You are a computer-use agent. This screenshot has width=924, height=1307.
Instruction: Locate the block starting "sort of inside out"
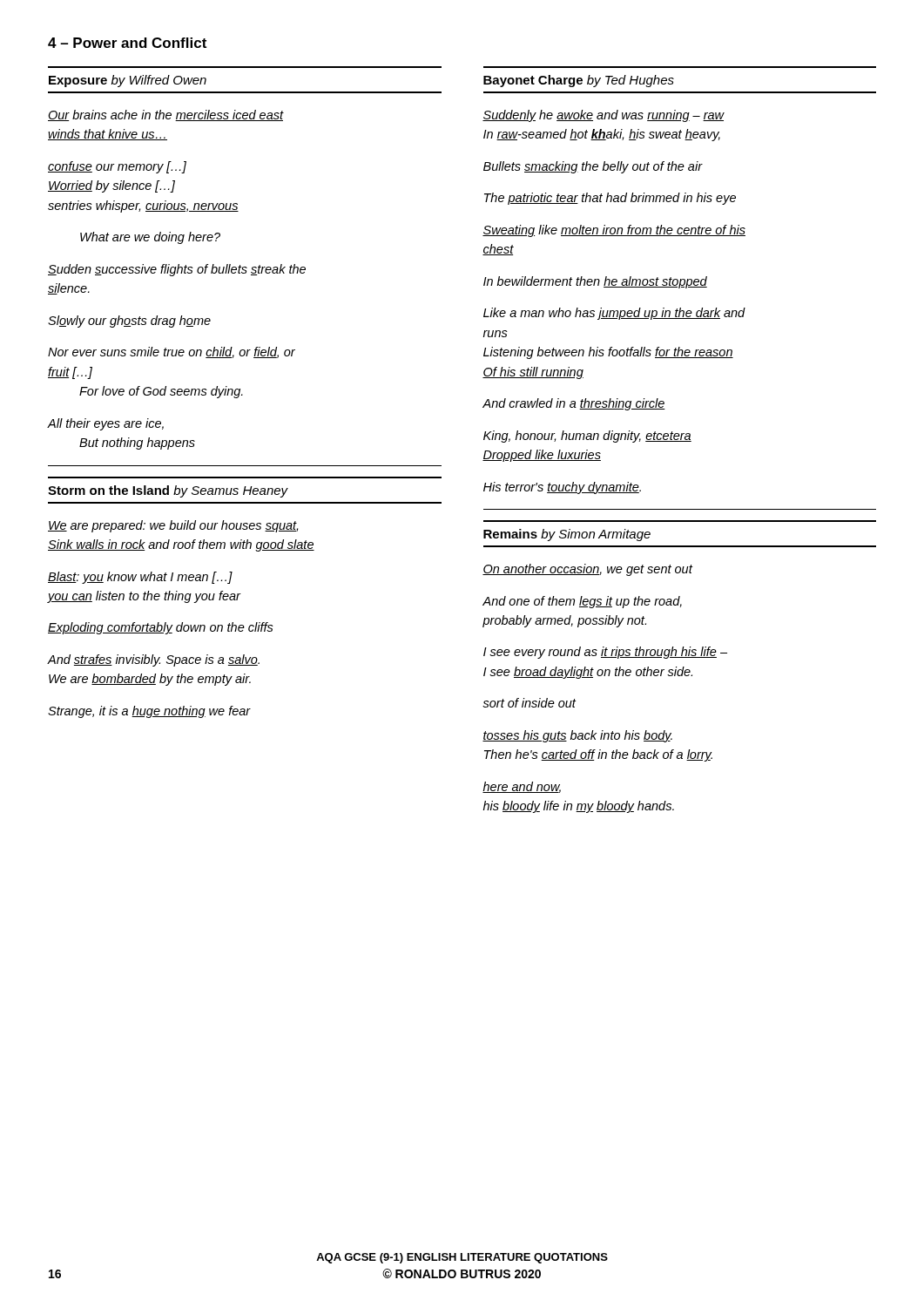point(529,703)
